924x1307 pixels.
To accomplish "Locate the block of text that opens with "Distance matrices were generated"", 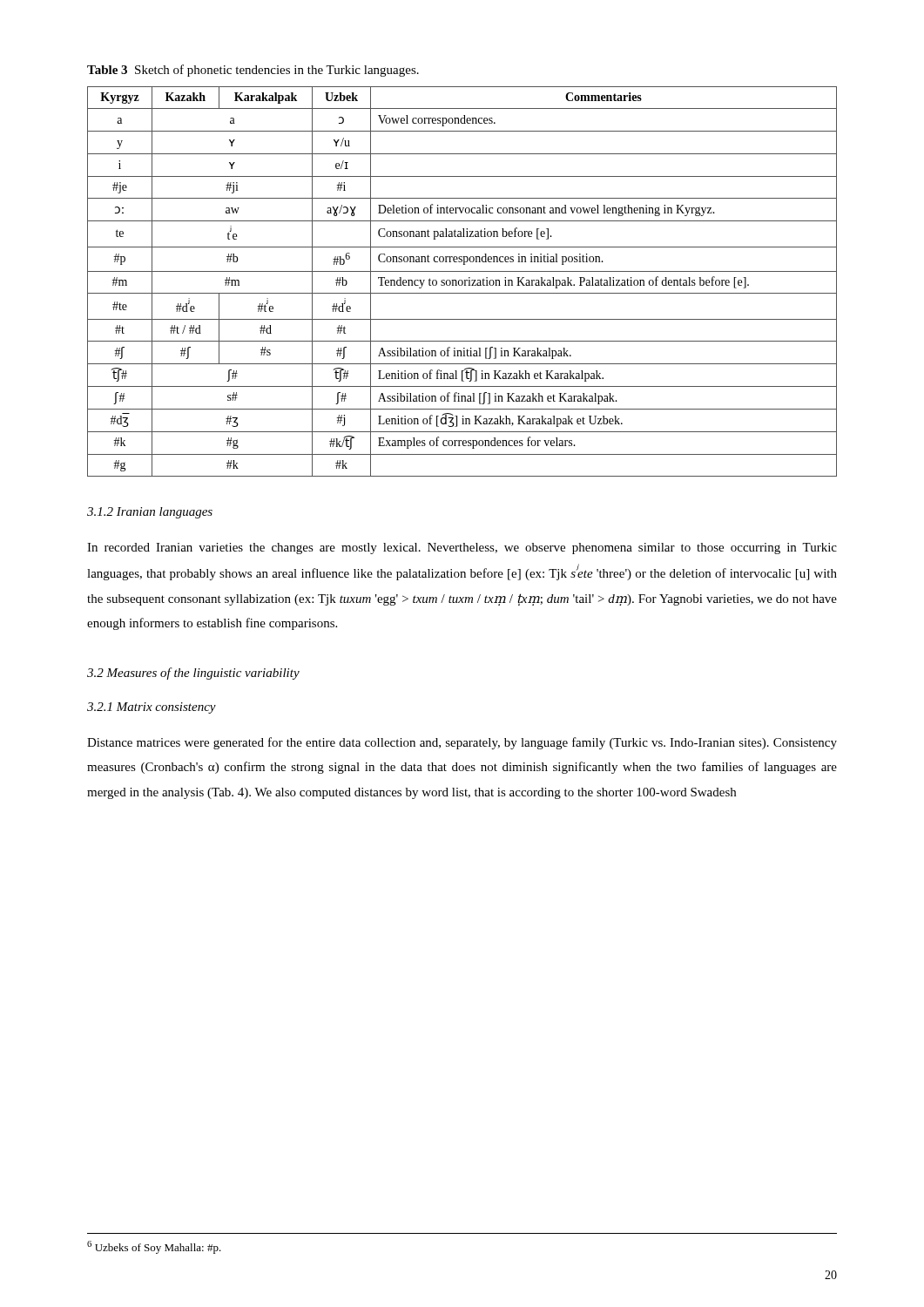I will pyautogui.click(x=462, y=767).
